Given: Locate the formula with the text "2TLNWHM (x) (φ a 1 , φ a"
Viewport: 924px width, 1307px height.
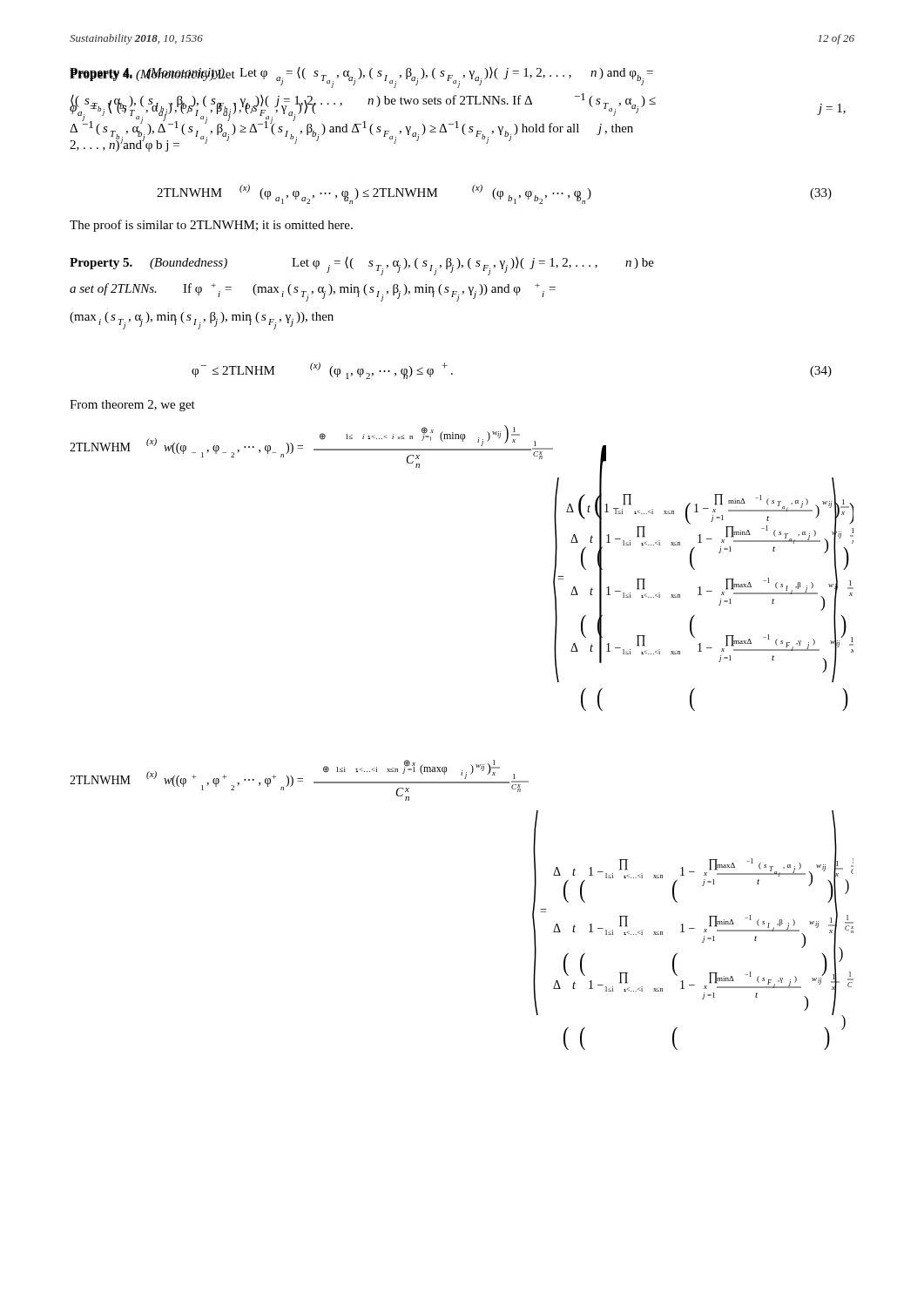Looking at the screenshot, I should point(462,191).
